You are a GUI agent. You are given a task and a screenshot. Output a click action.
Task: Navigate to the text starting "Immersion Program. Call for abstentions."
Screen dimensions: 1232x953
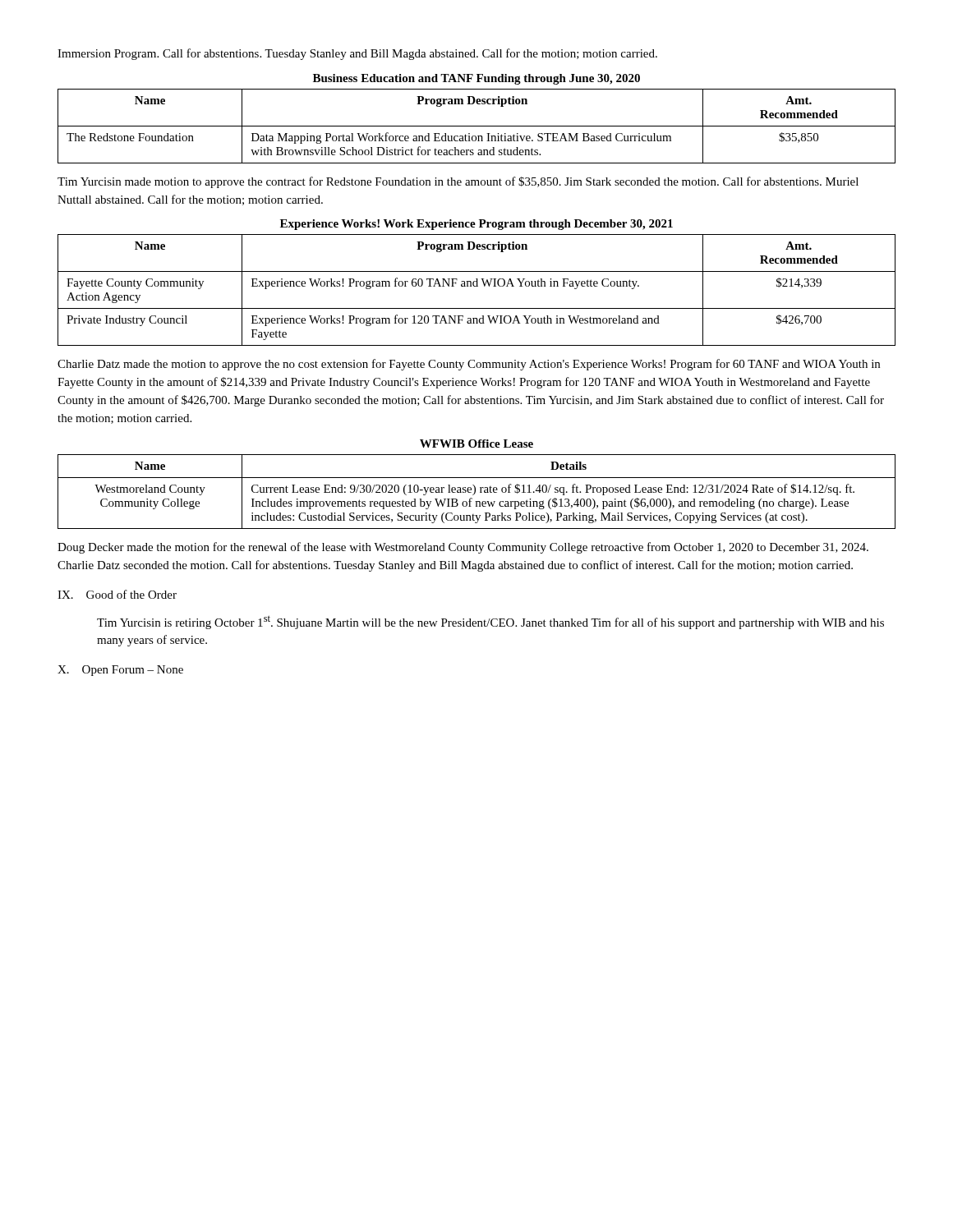pos(358,53)
